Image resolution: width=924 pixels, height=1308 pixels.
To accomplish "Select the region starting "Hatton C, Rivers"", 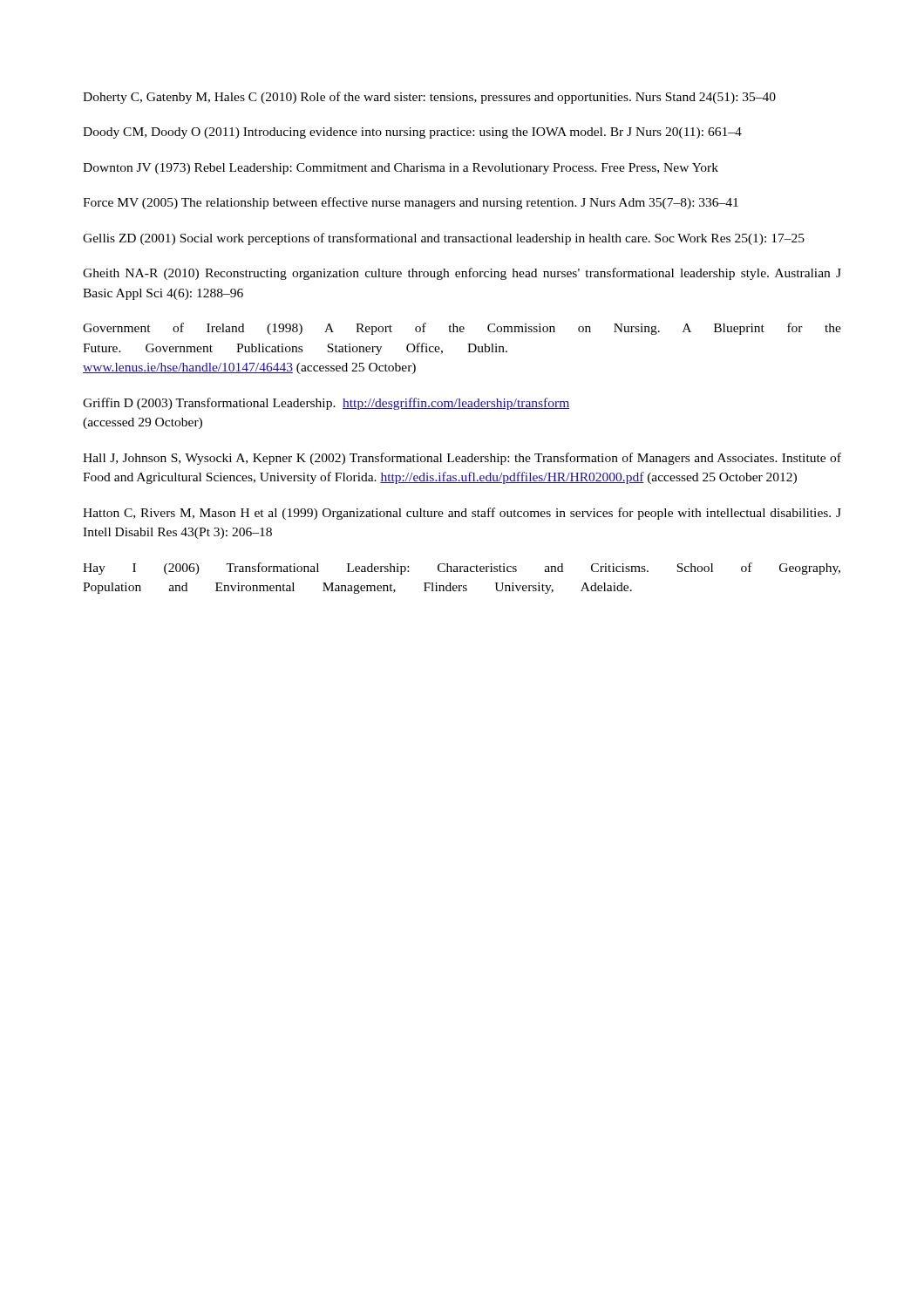I will pos(462,522).
